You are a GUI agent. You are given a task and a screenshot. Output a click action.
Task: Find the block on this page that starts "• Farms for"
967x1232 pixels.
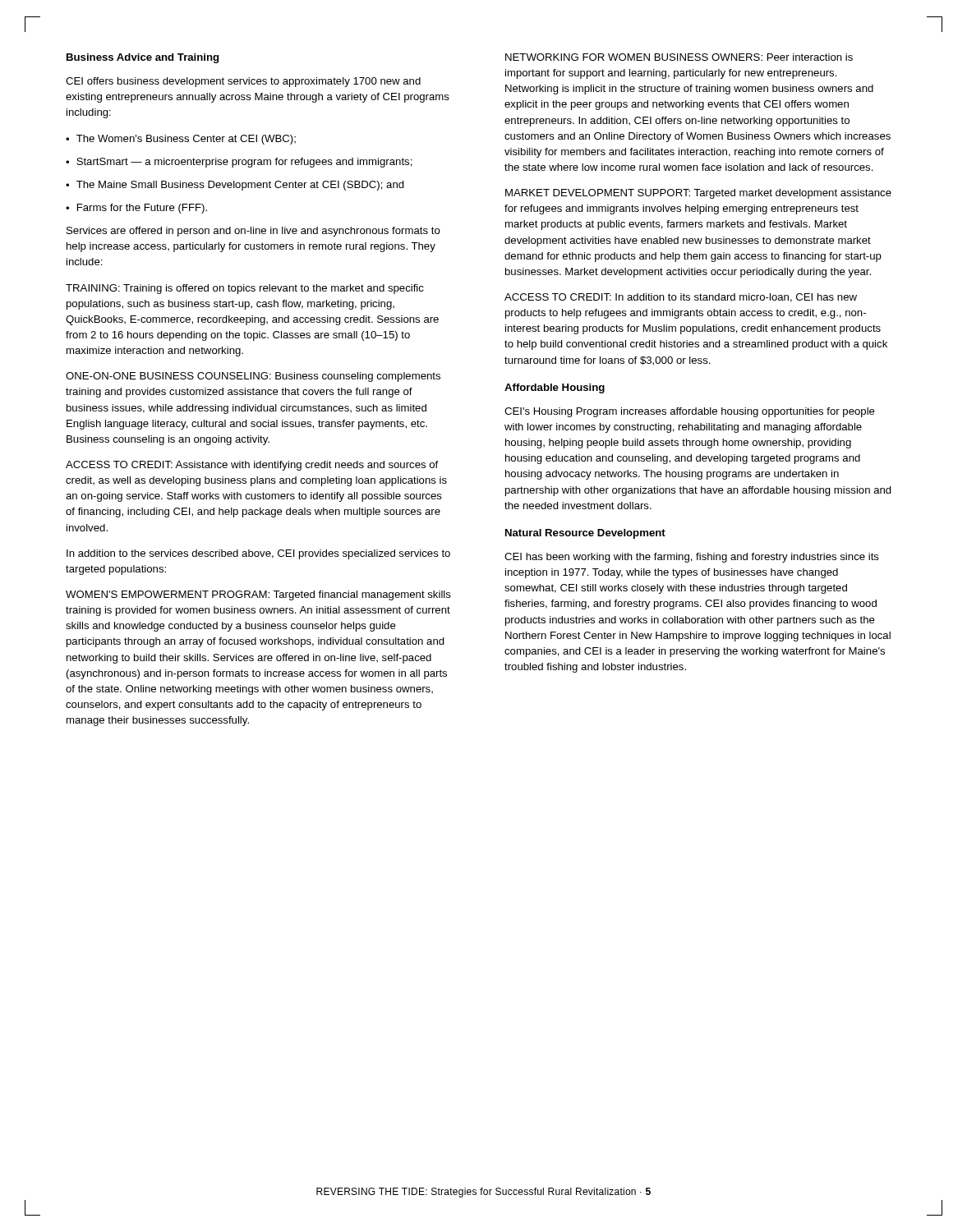137,208
